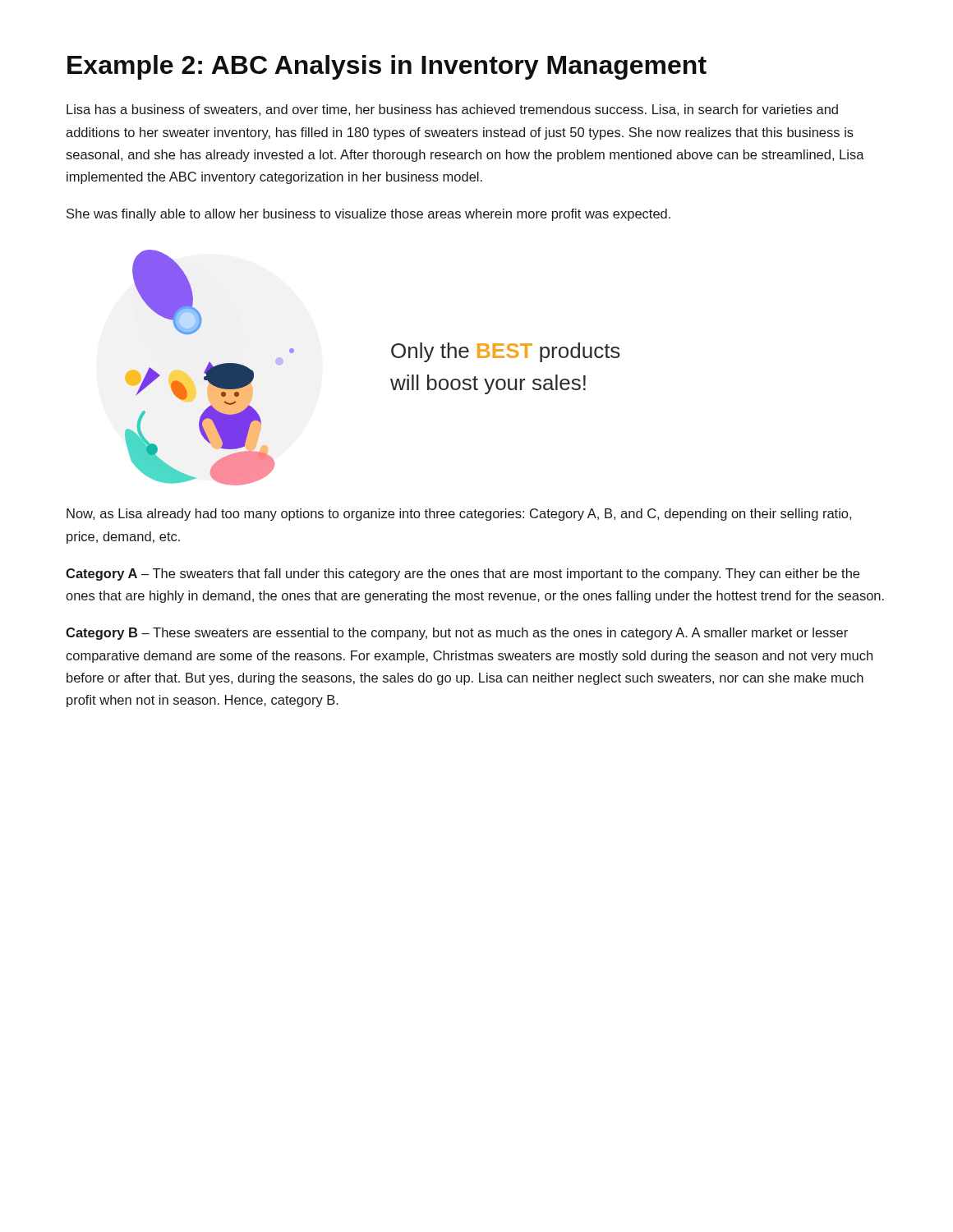Find "Example 2: ABC Analysis in Inventory Management" on this page
Viewport: 953px width, 1232px height.
point(386,65)
